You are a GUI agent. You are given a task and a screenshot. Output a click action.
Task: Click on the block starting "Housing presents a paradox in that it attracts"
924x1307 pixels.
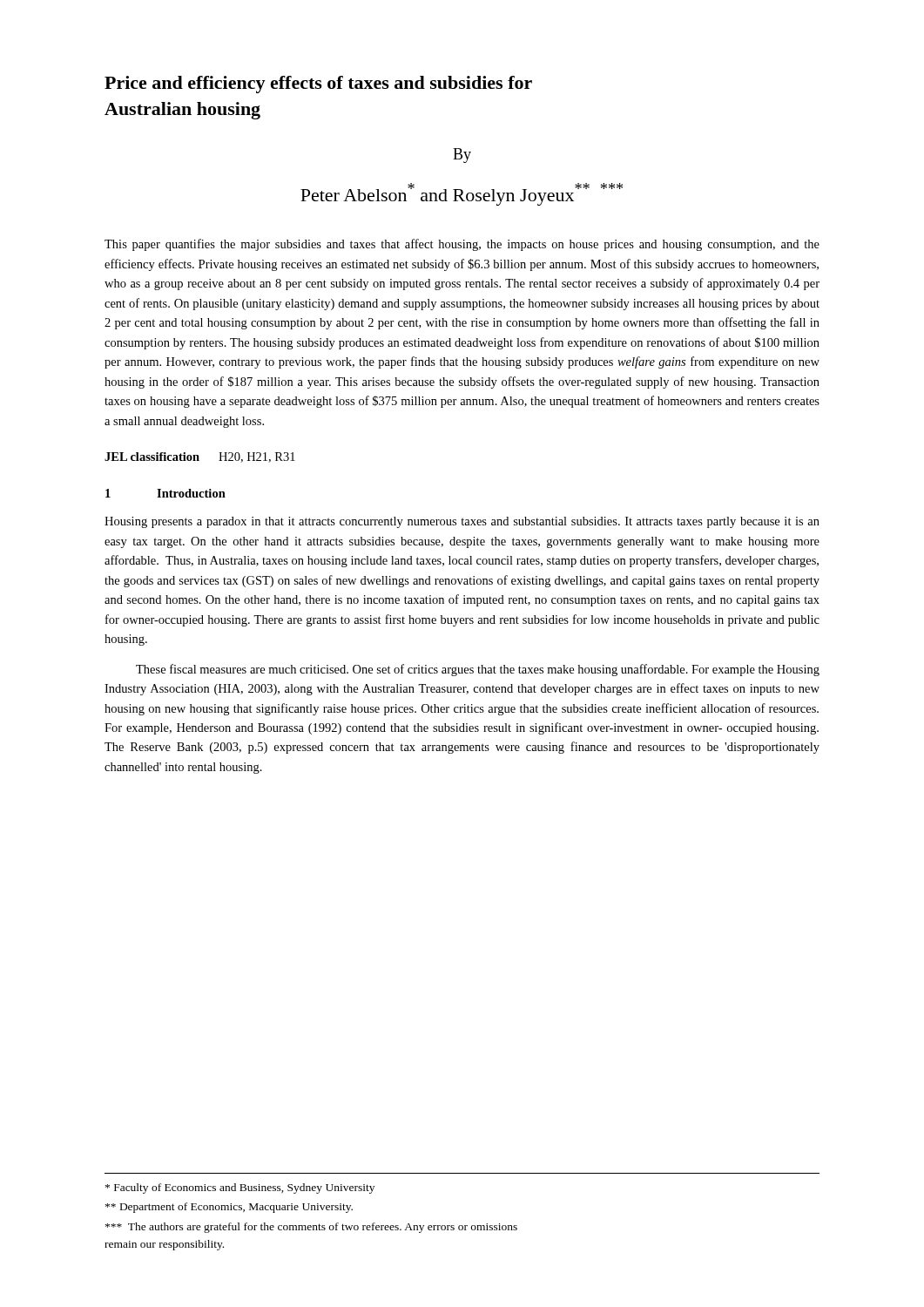click(462, 580)
